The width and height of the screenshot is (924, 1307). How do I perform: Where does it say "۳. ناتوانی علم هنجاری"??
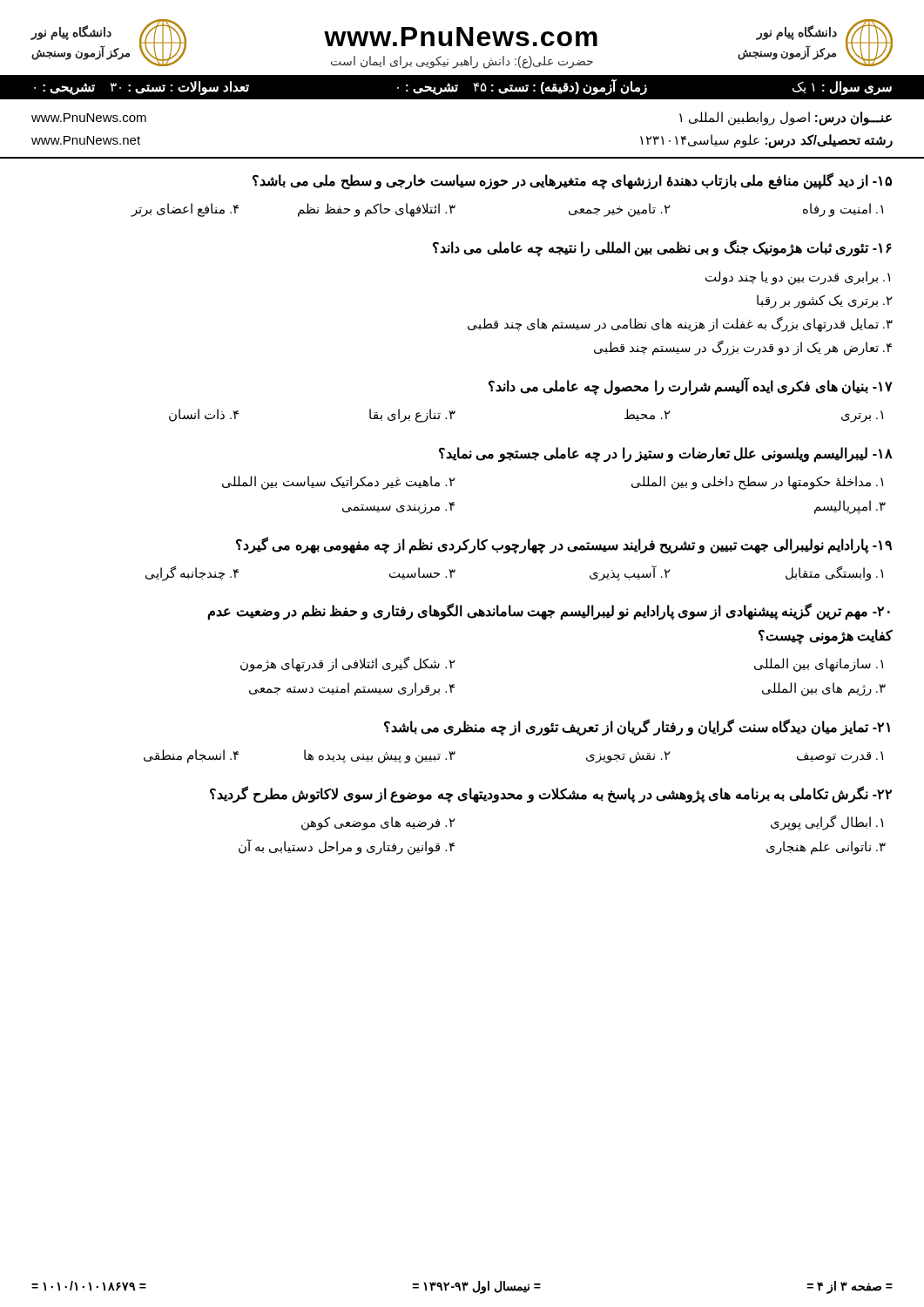coord(826,847)
